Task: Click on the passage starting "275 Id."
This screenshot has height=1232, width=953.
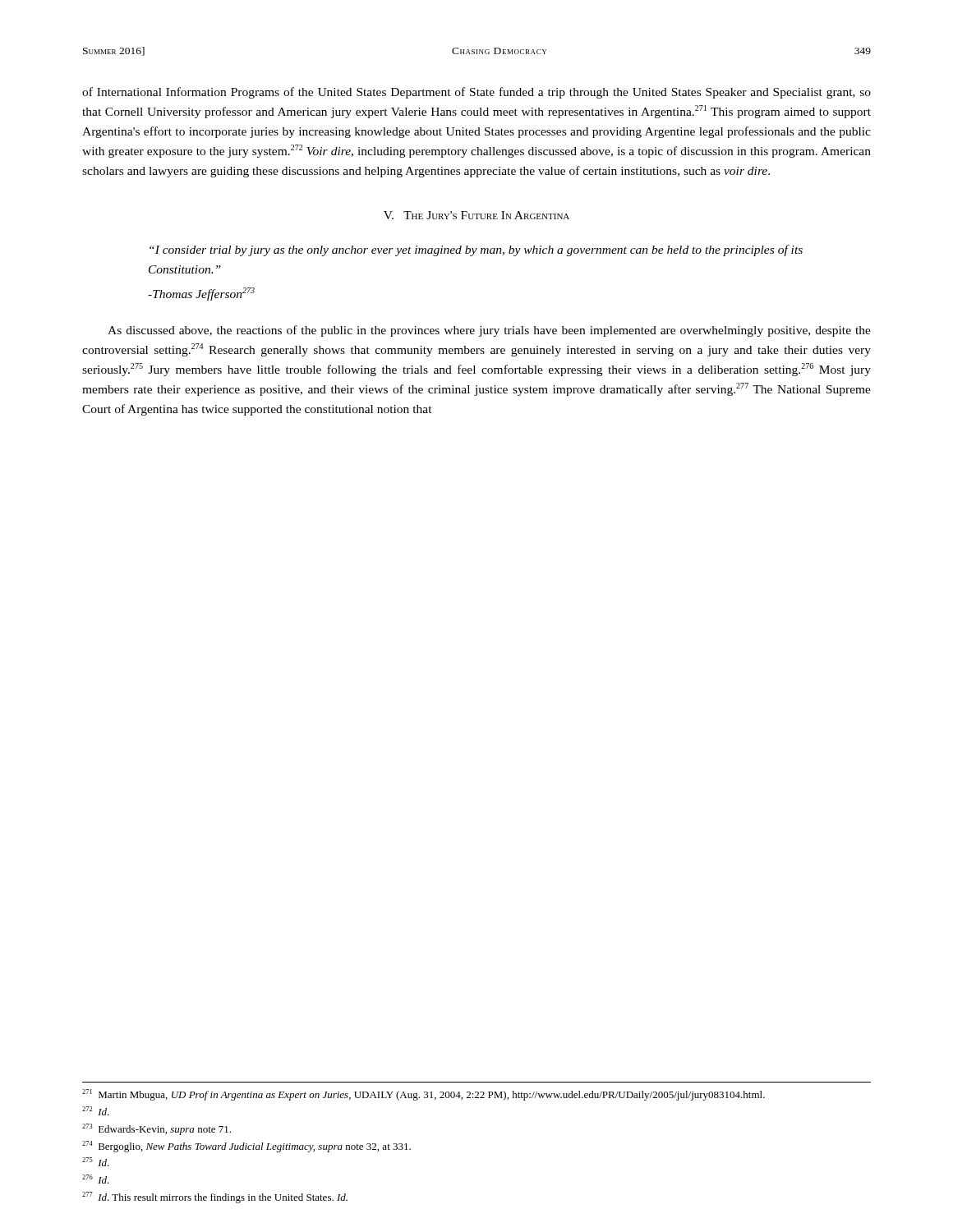Action: pyautogui.click(x=96, y=1163)
